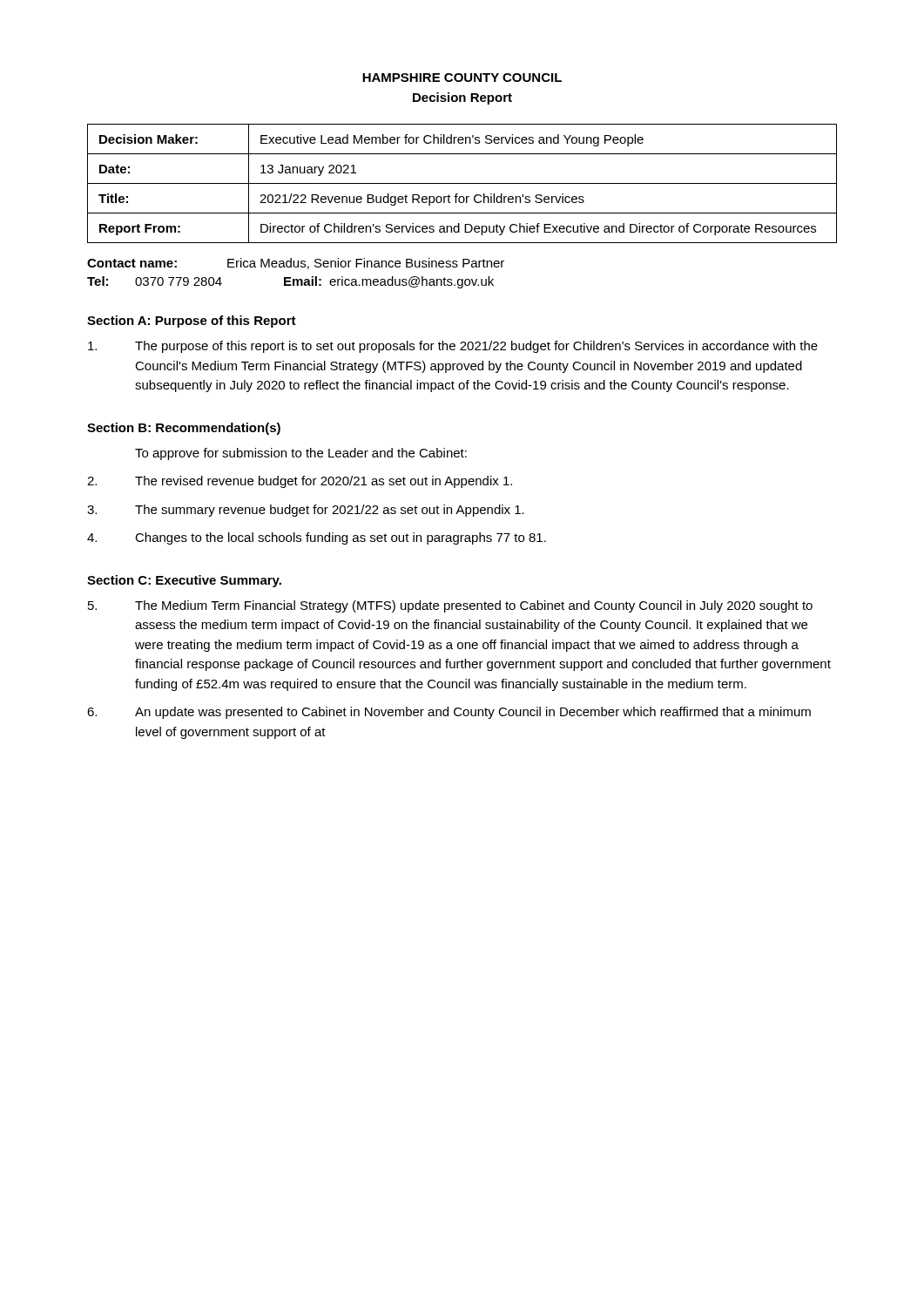Screen dimensions: 1307x924
Task: Locate the list item that says "6. An update was presented"
Action: [462, 722]
